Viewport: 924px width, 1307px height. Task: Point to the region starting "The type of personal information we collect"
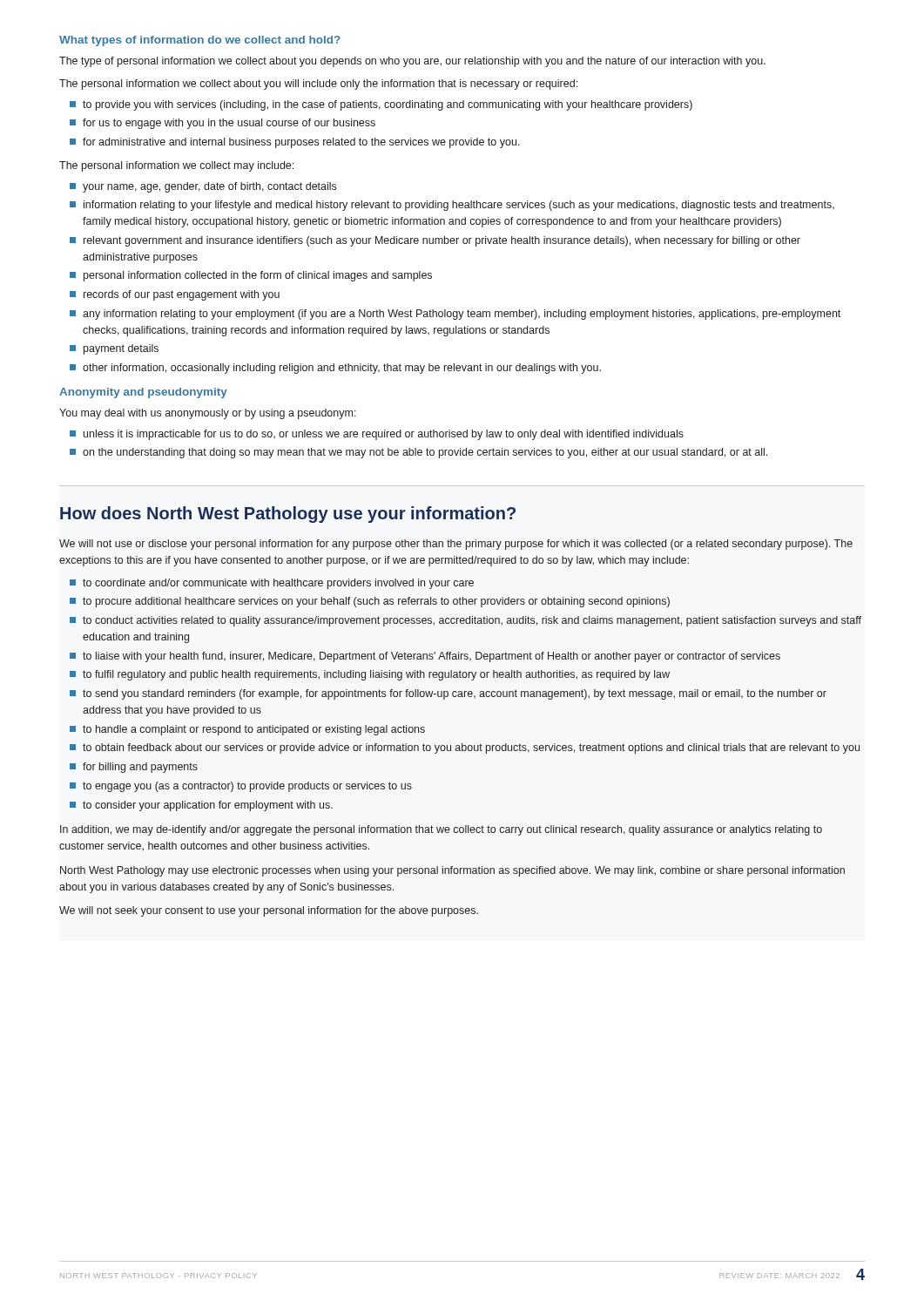point(413,61)
